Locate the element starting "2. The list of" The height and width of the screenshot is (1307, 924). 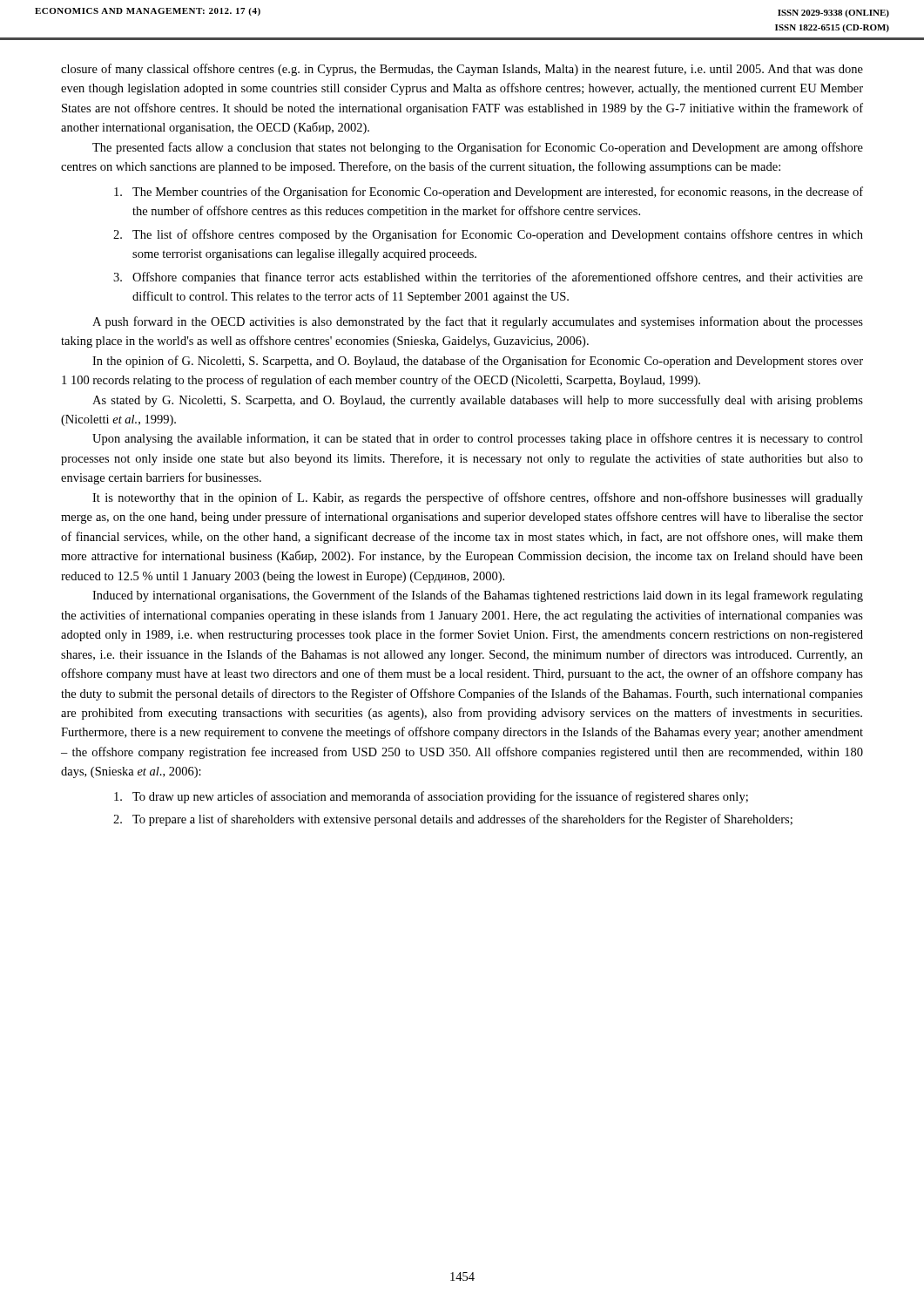pos(488,244)
